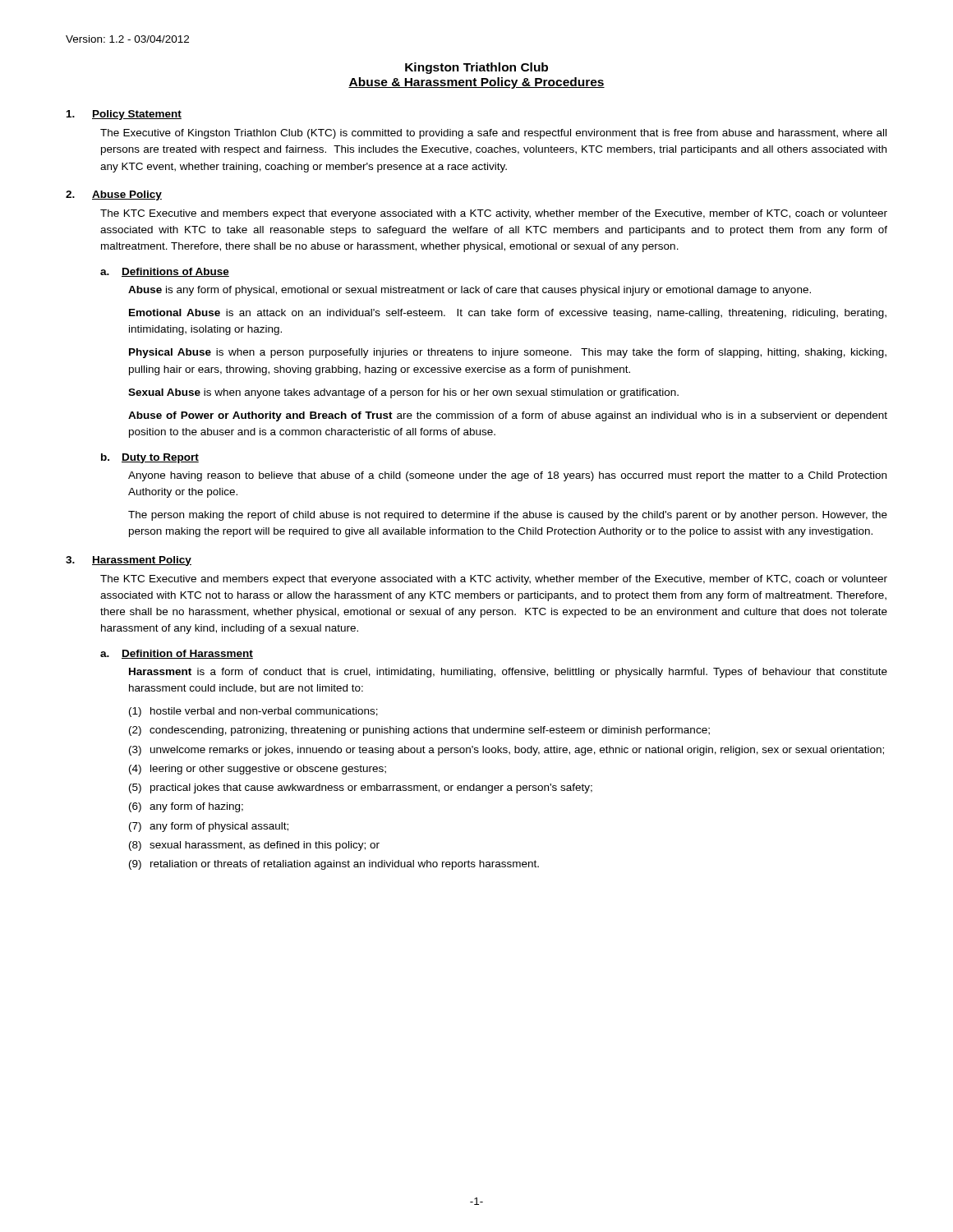Locate the block starting "2. Abuse Policy"
953x1232 pixels.
(114, 194)
